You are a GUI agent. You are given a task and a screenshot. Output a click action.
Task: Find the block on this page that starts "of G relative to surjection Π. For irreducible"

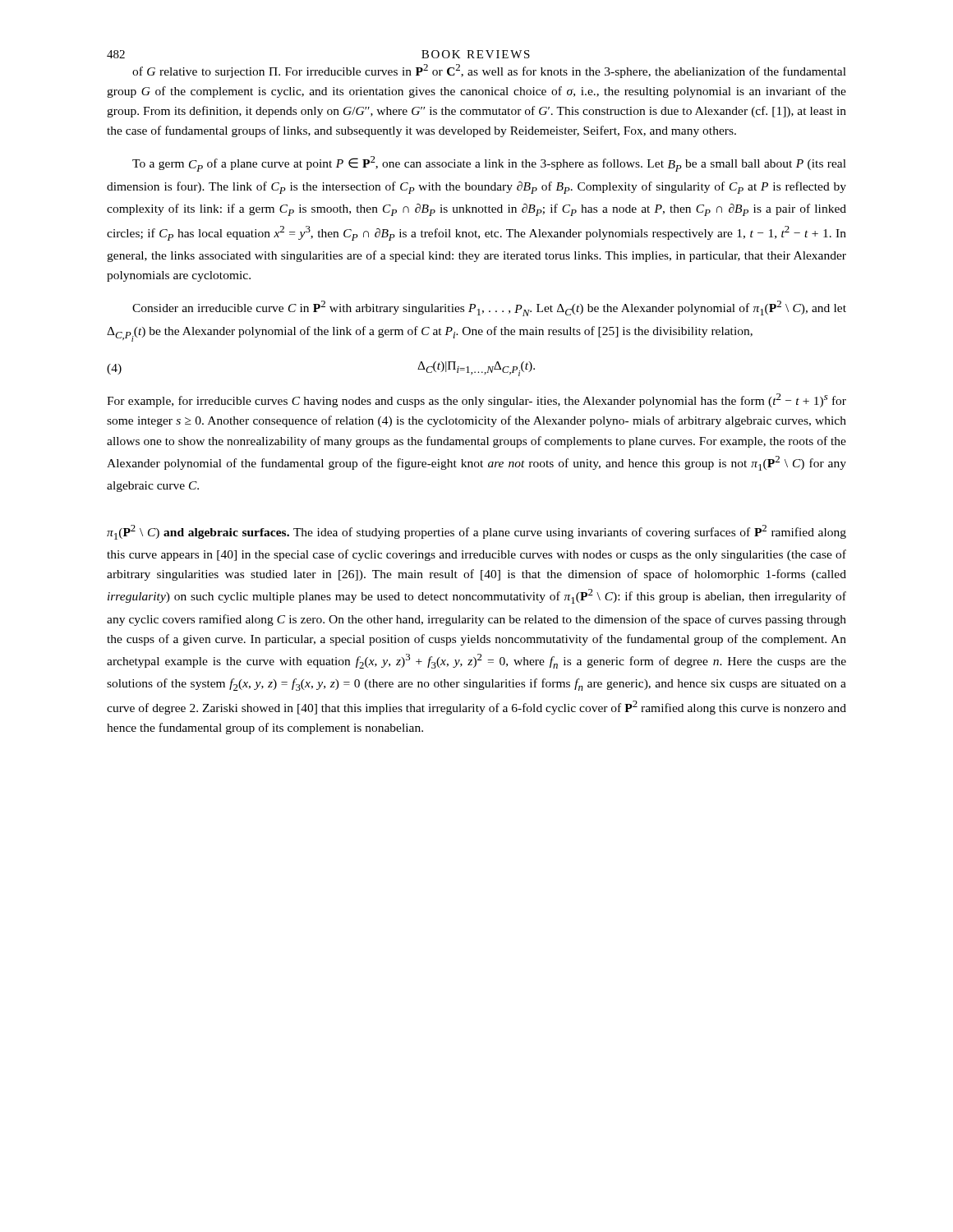[x=476, y=100]
